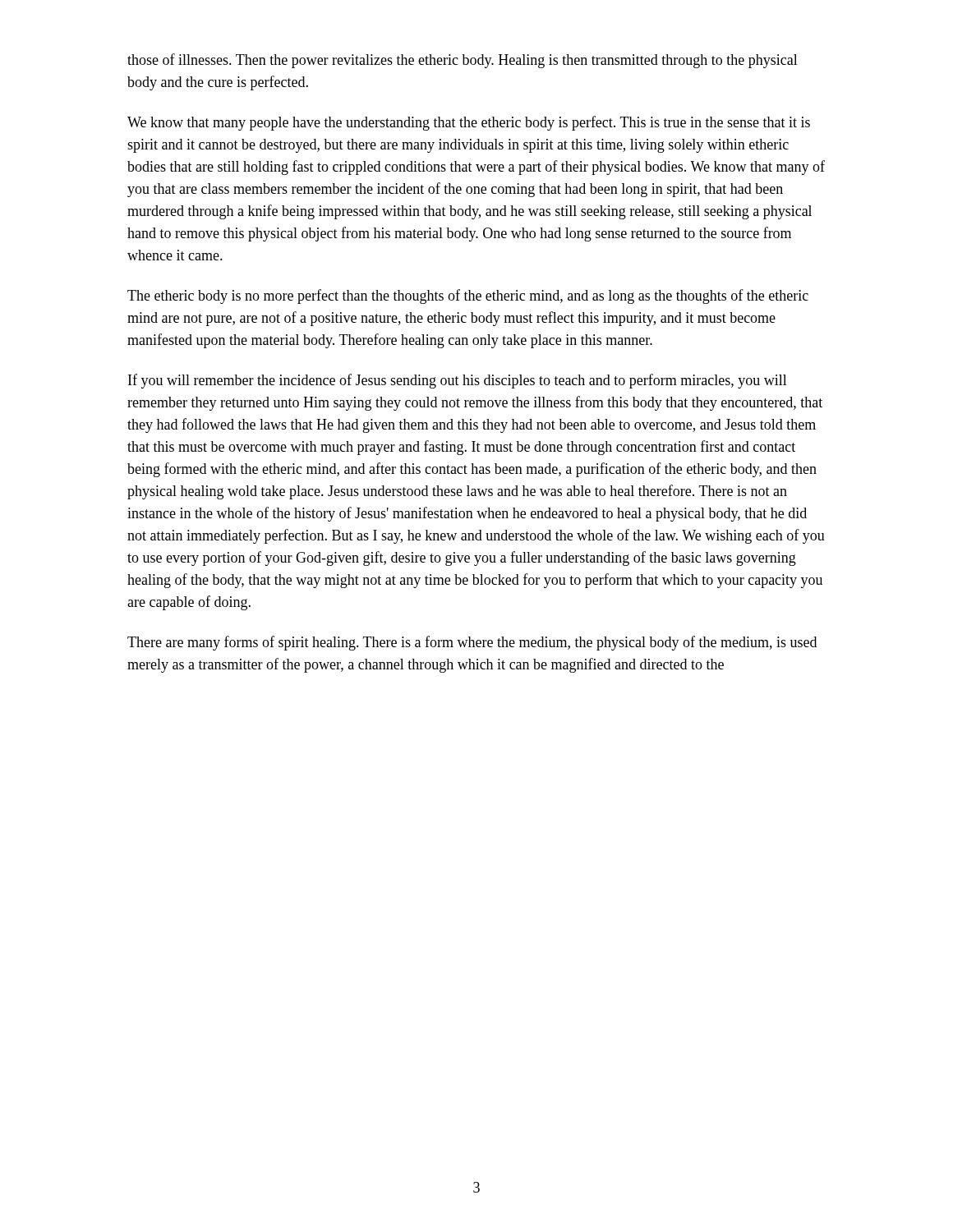Point to the text starting "We know that many"
Viewport: 953px width, 1232px height.
click(476, 189)
